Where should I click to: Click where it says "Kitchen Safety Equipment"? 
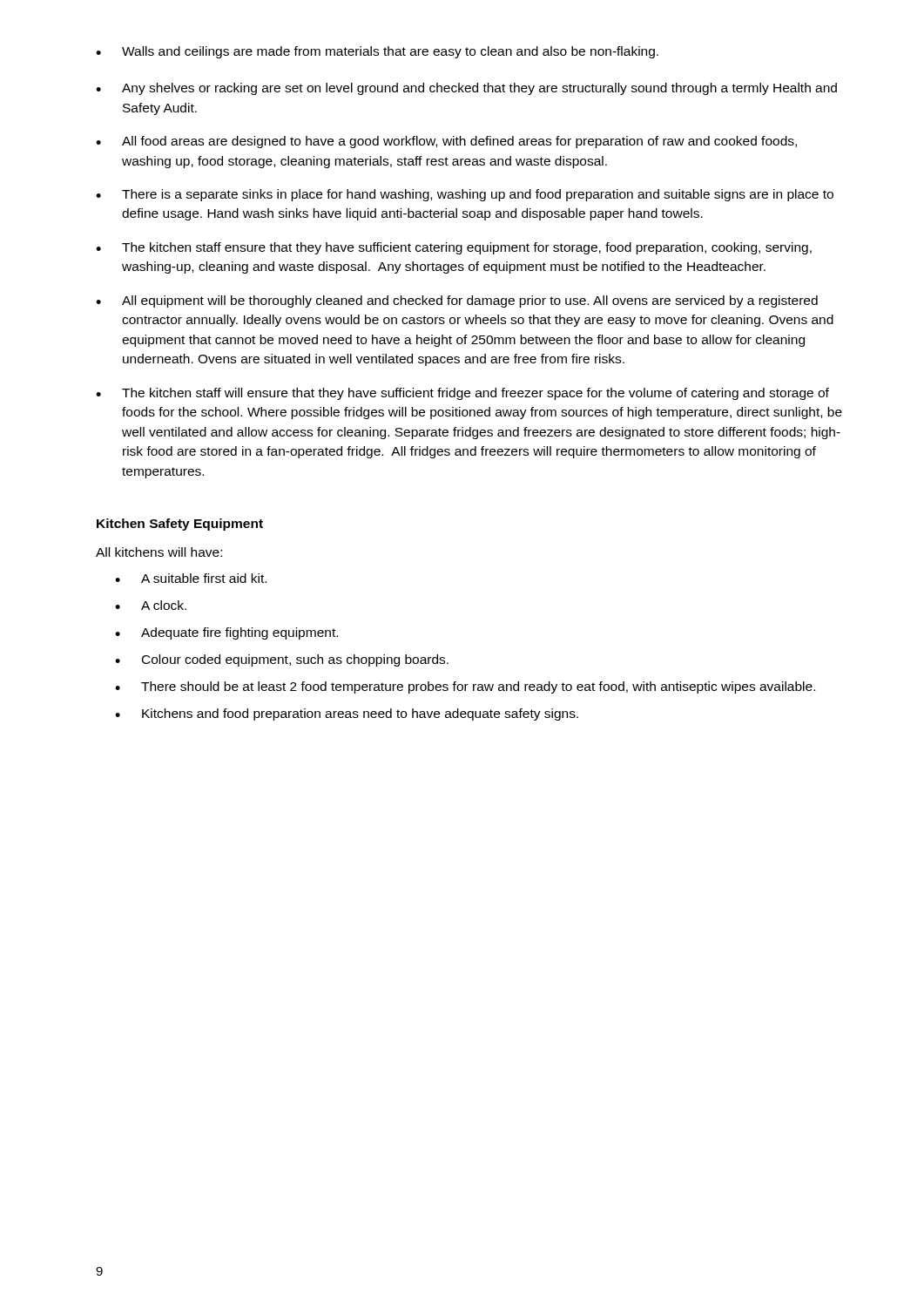179,523
